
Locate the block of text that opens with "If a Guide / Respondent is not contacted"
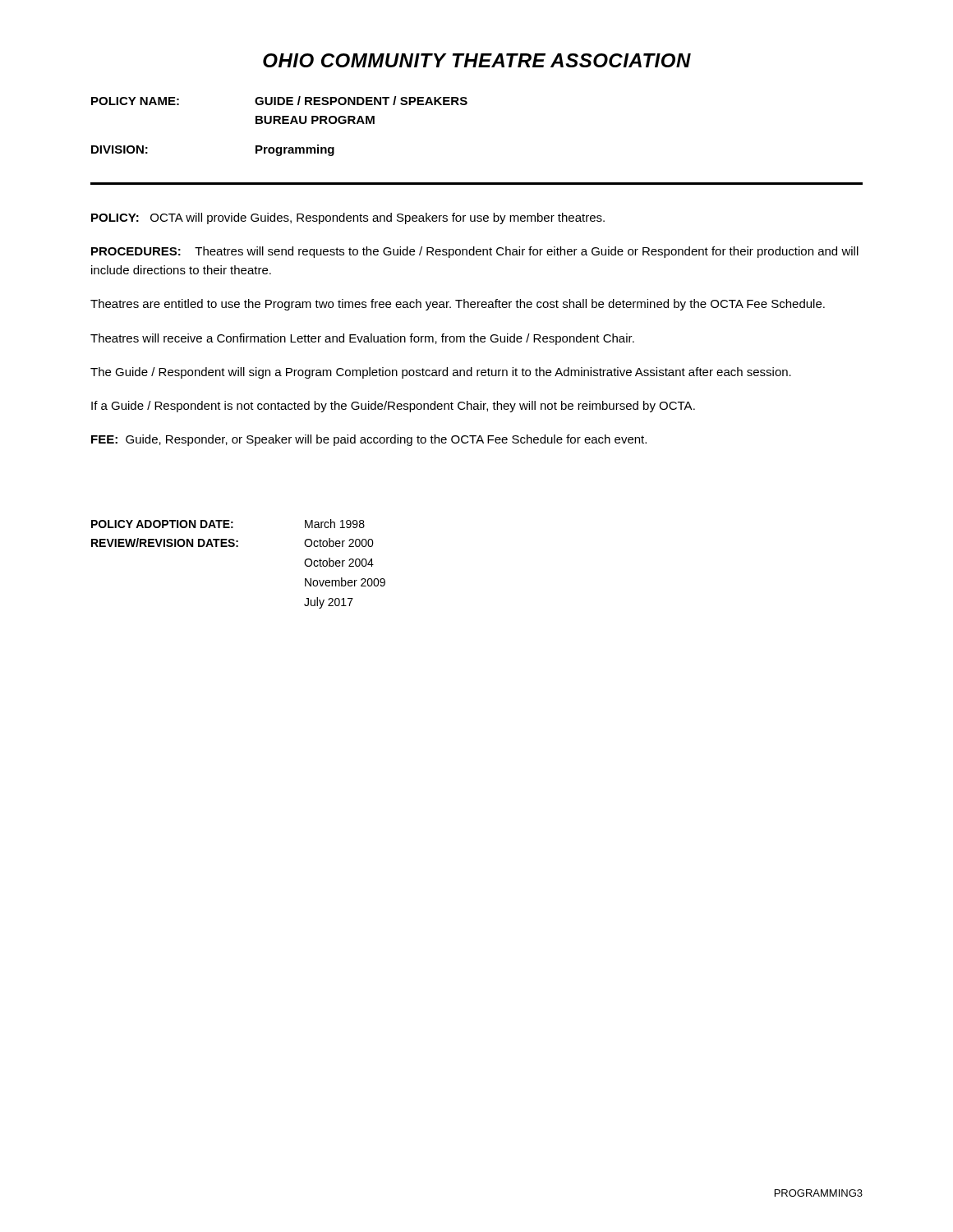(393, 405)
